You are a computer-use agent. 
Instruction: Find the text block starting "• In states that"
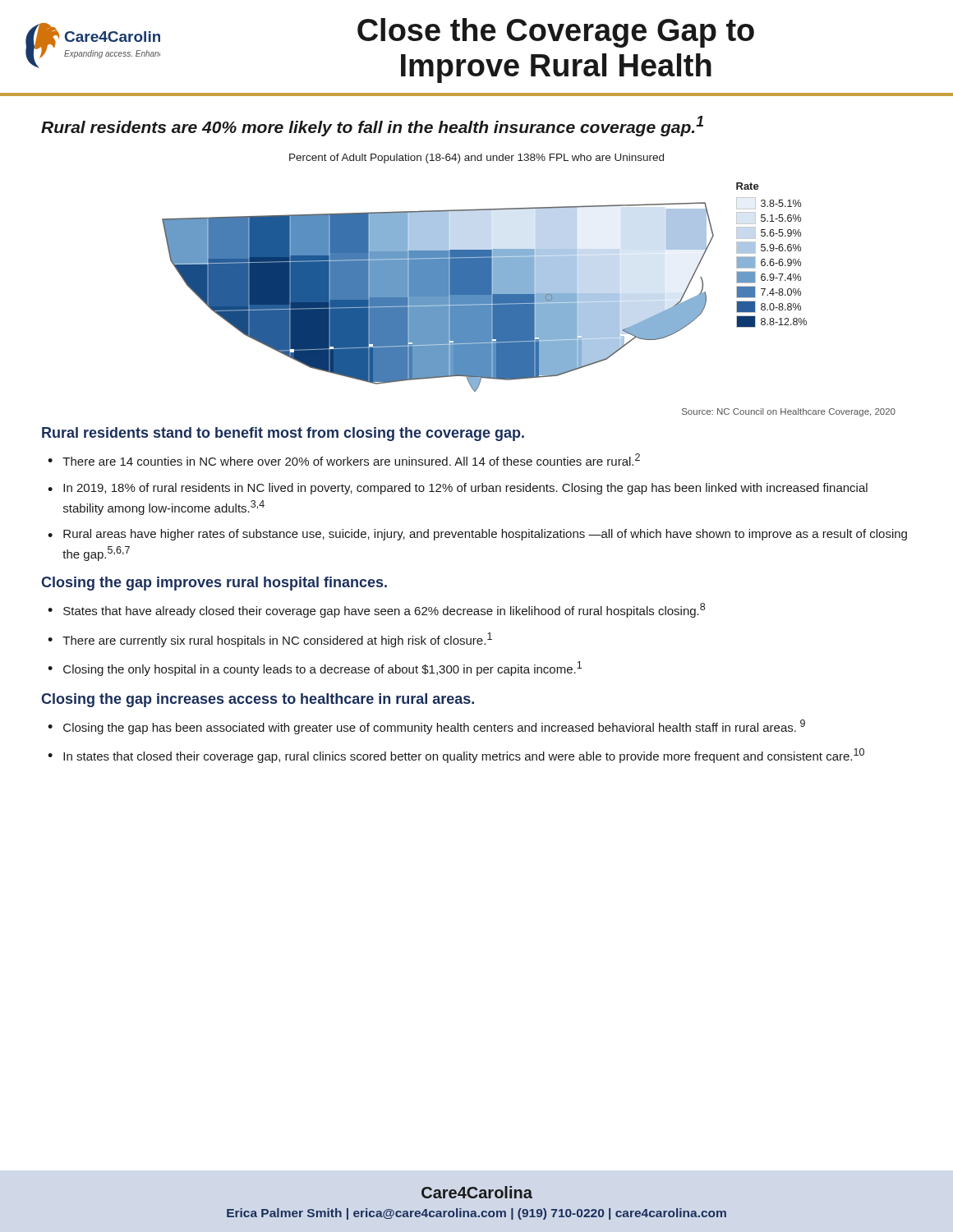pyautogui.click(x=456, y=756)
